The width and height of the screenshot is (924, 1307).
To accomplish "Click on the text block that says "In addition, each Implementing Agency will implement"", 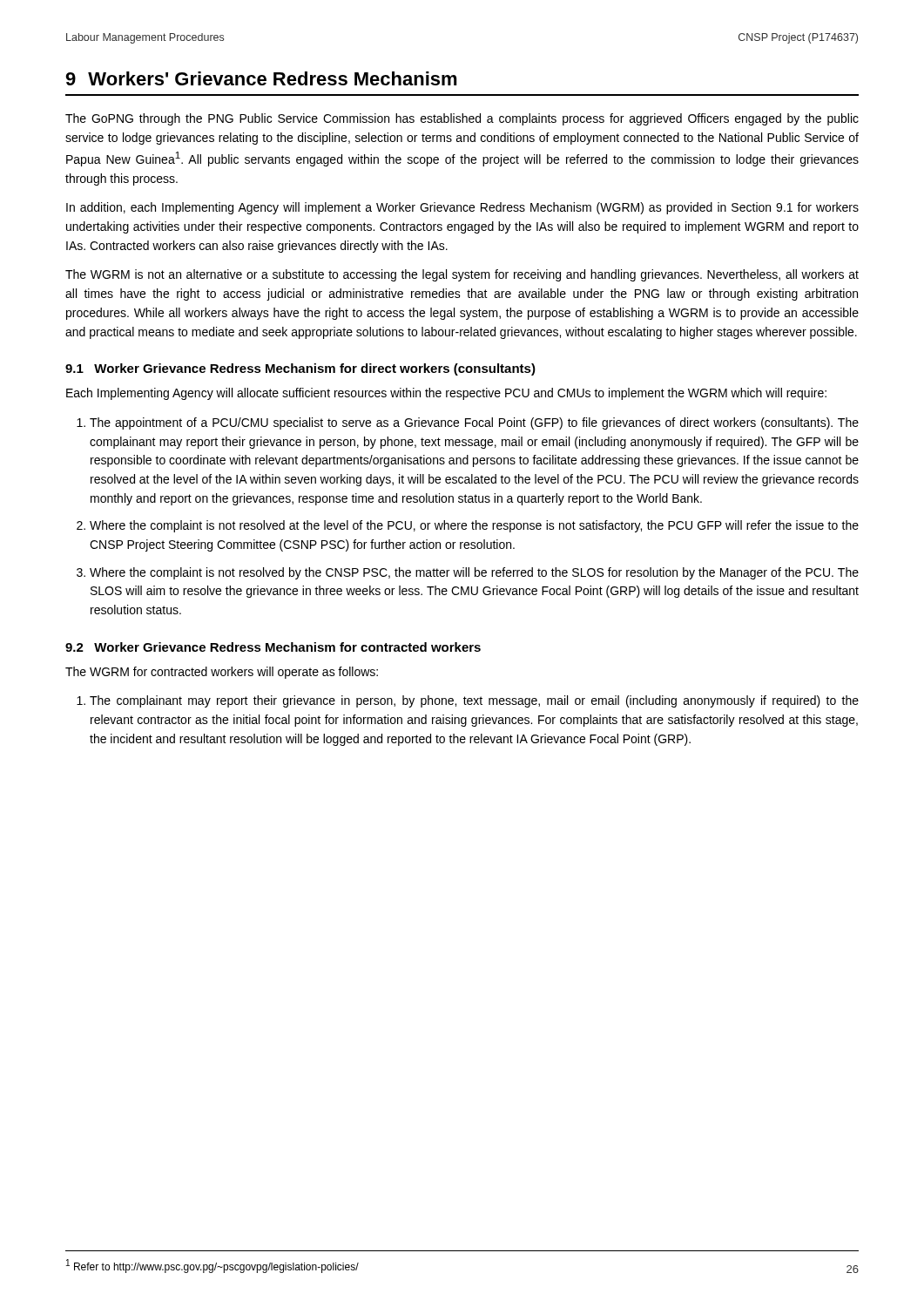I will click(x=462, y=227).
